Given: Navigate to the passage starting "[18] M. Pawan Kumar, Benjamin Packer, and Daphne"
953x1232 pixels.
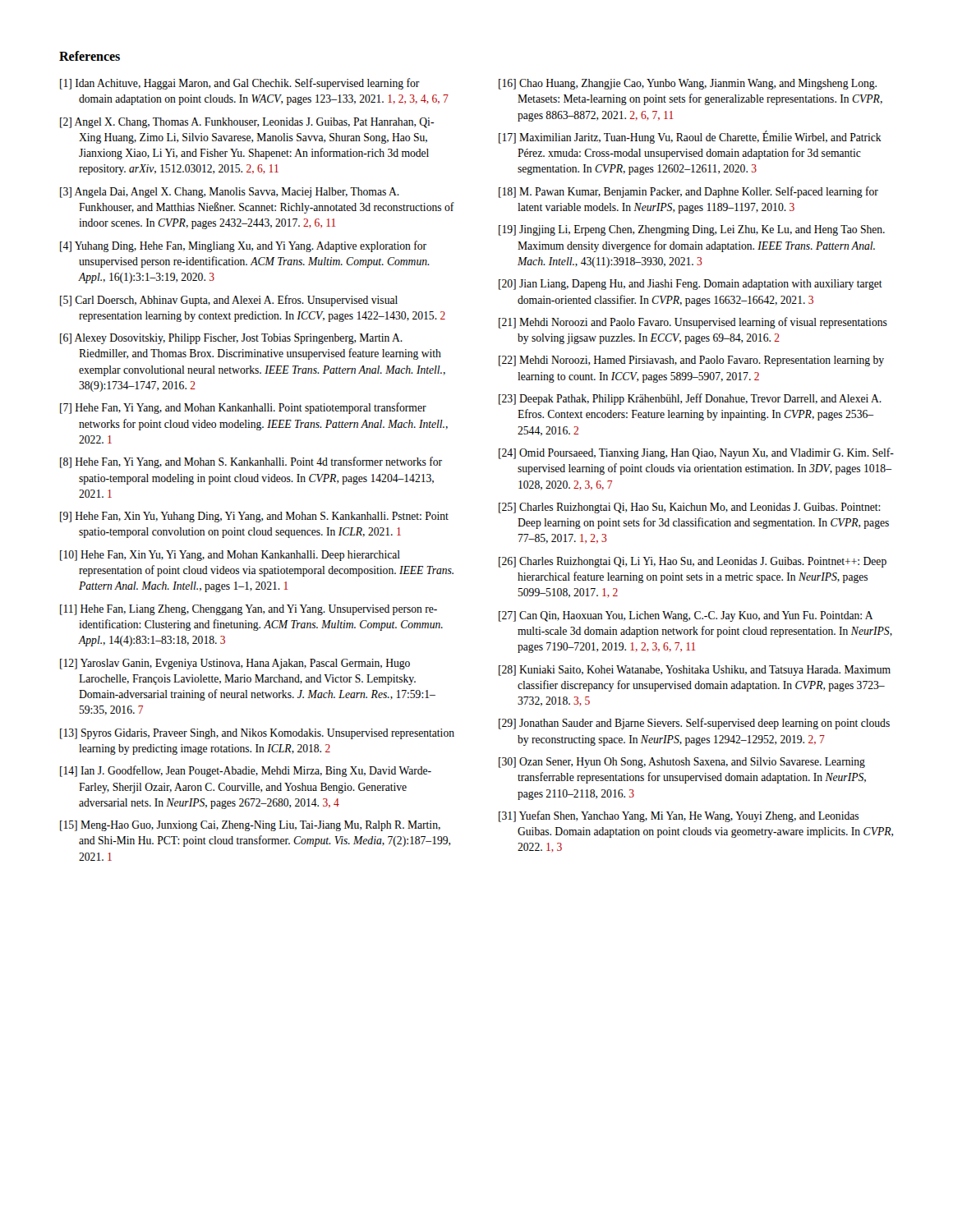Looking at the screenshot, I should [x=688, y=200].
